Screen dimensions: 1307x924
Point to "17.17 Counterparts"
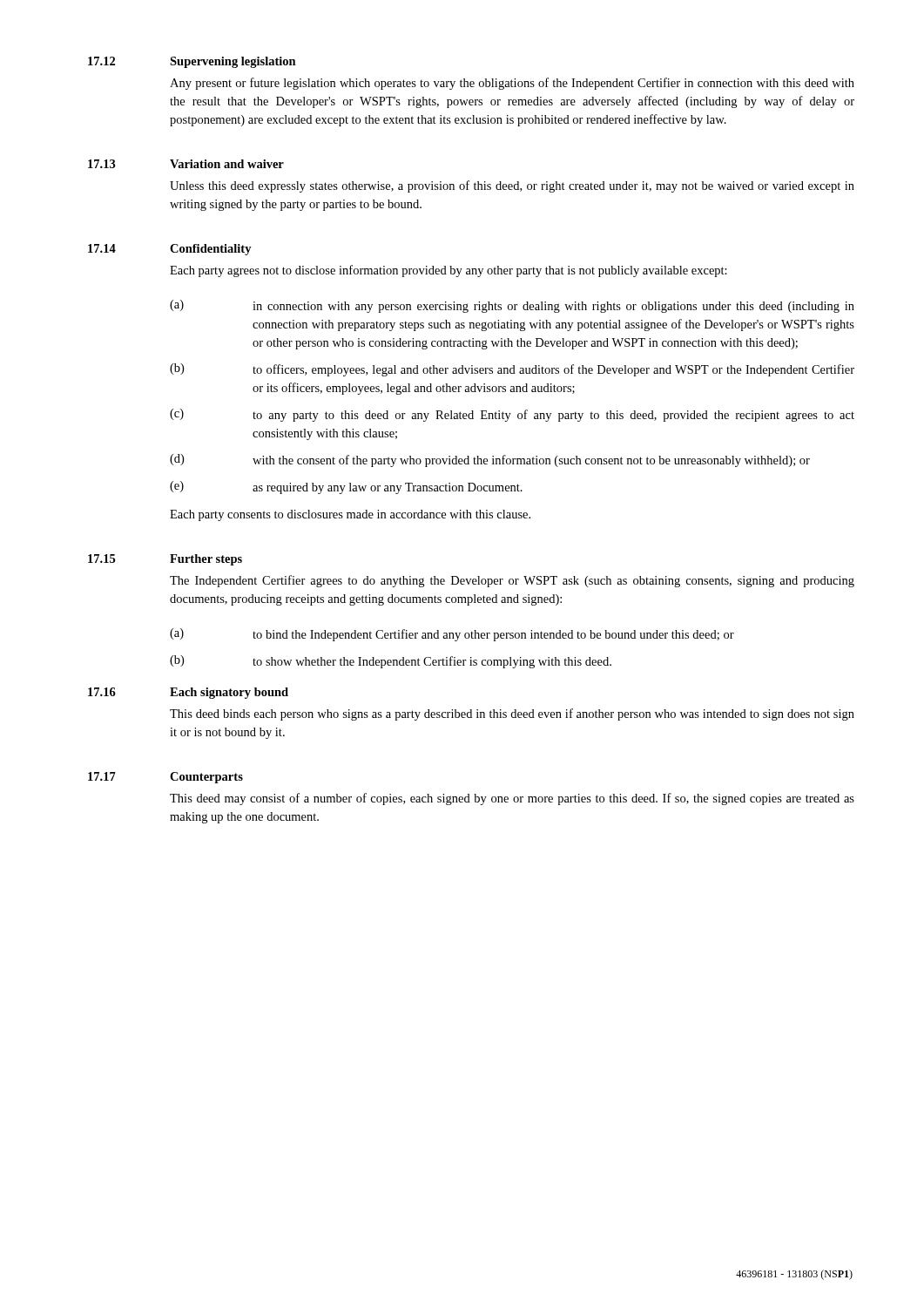tap(106, 778)
